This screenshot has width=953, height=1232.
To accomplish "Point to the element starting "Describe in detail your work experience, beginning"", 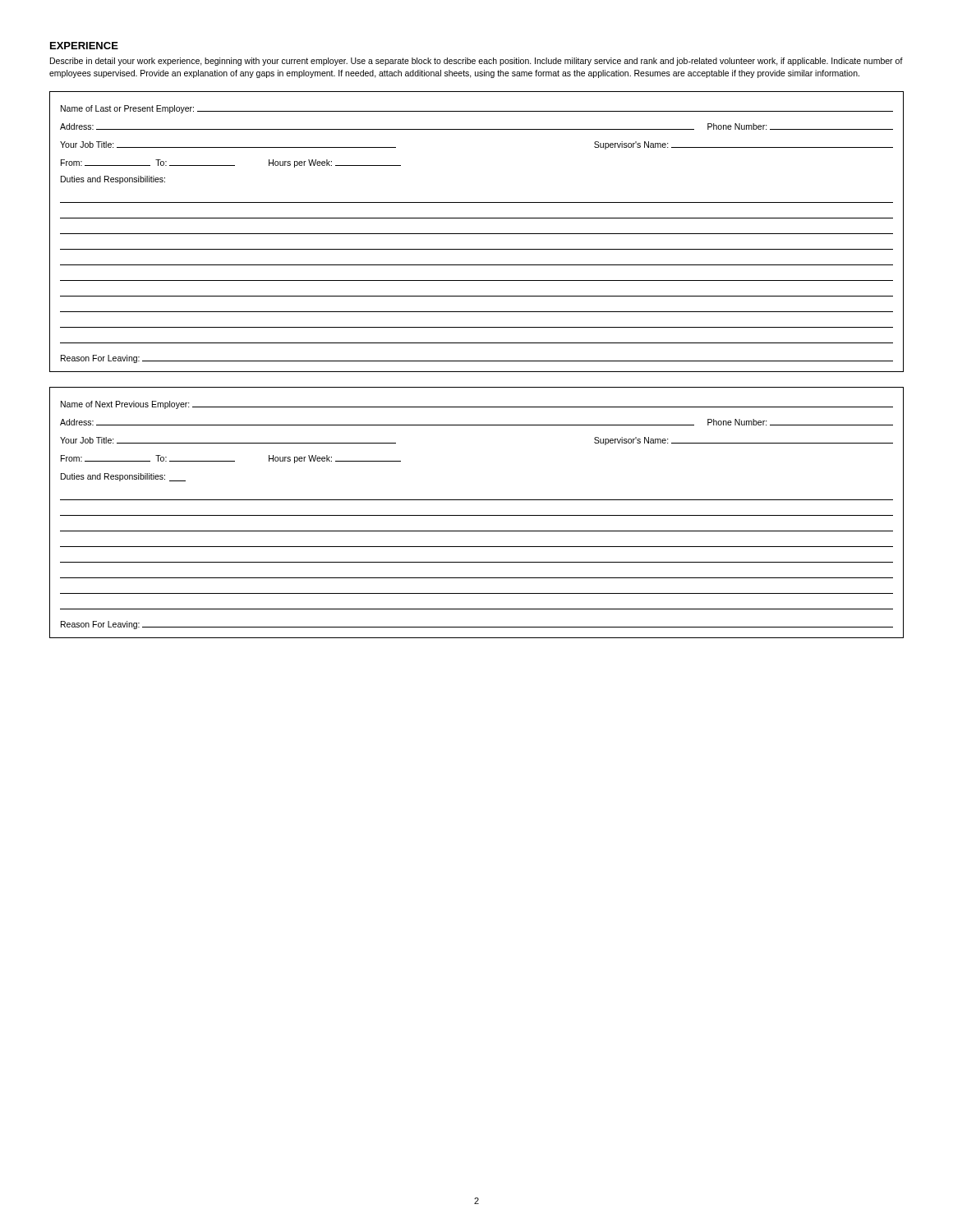I will coord(476,67).
